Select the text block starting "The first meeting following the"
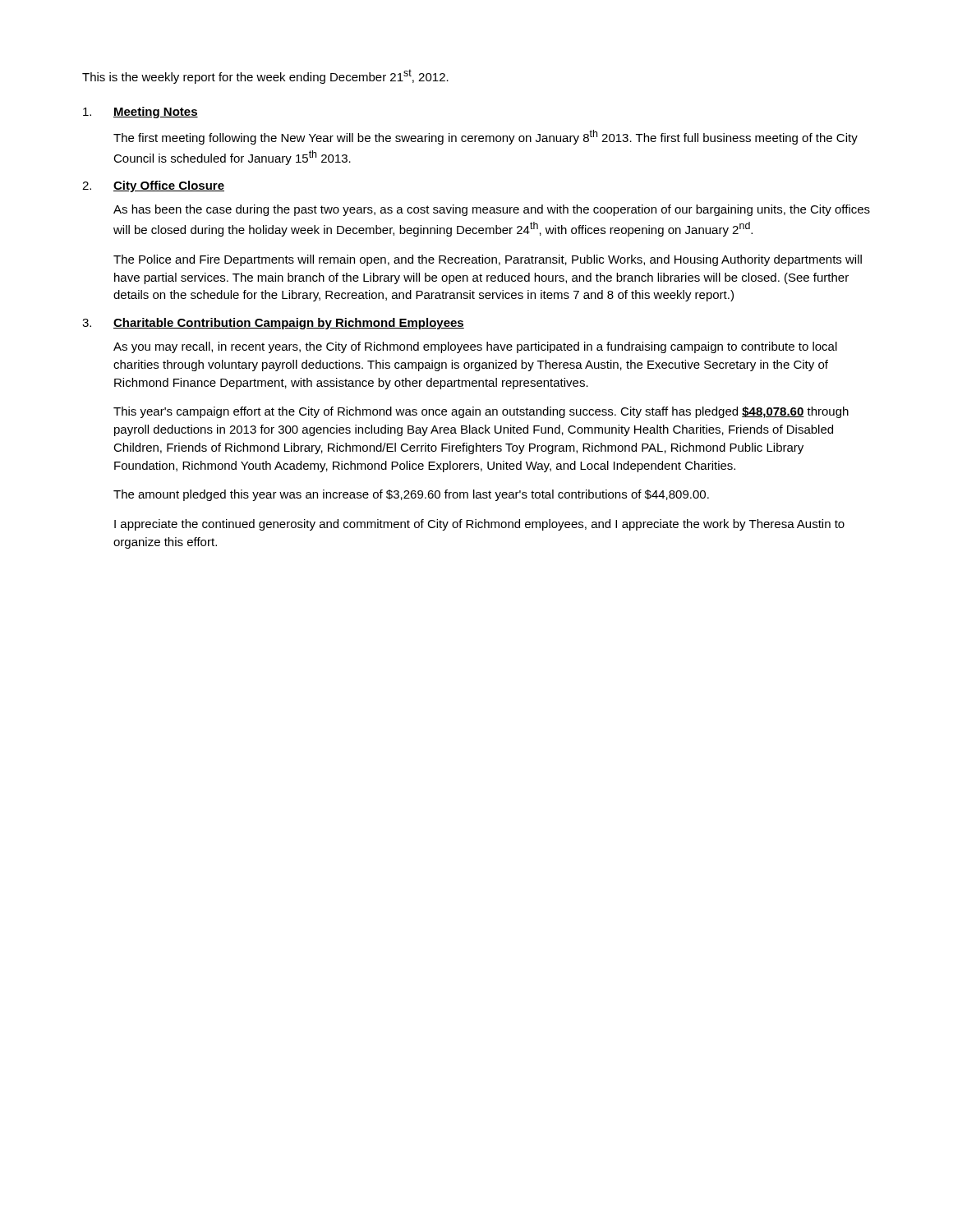The image size is (953, 1232). click(492, 147)
